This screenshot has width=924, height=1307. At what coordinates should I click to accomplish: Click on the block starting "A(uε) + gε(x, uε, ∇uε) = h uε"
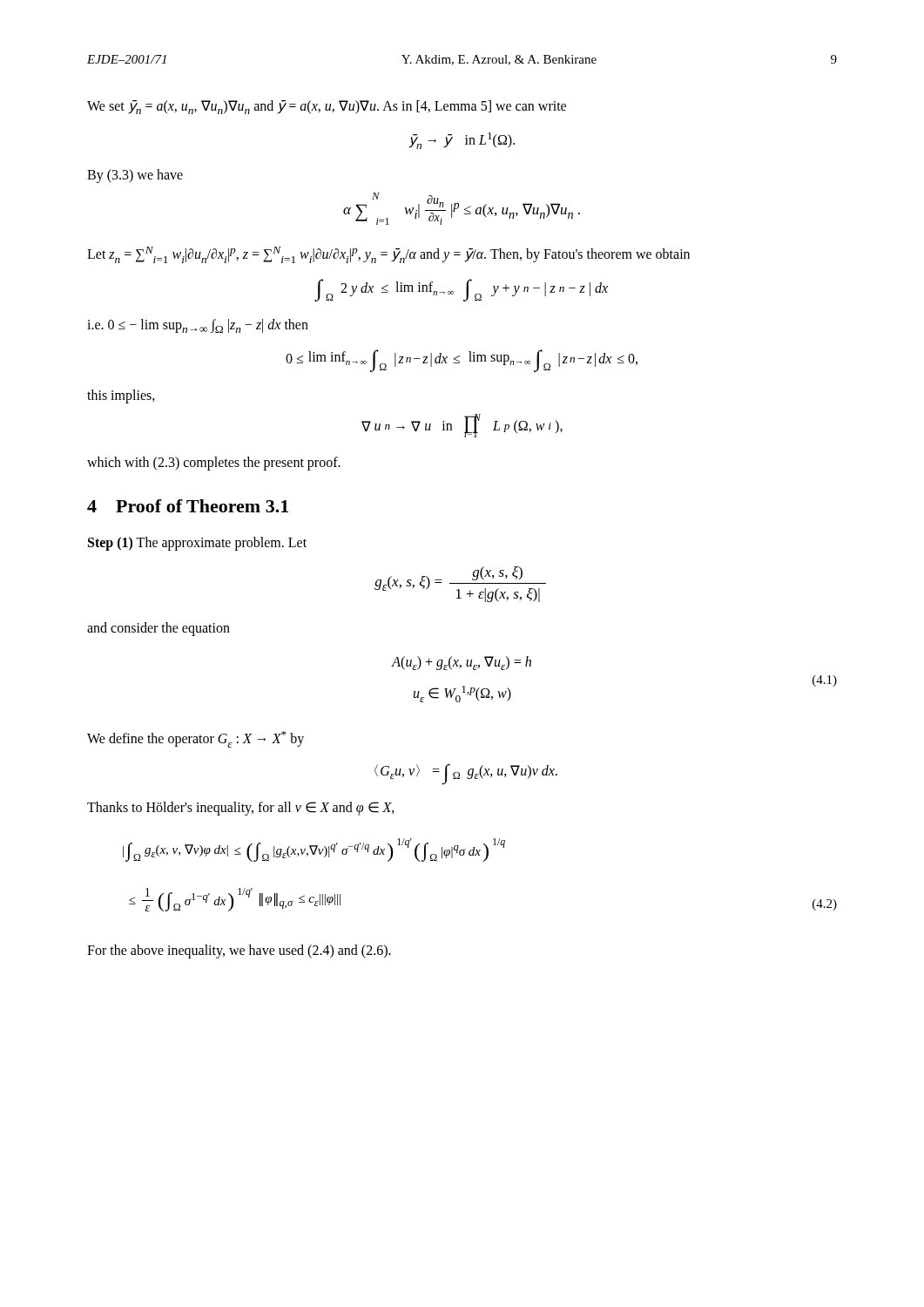[x=462, y=679]
